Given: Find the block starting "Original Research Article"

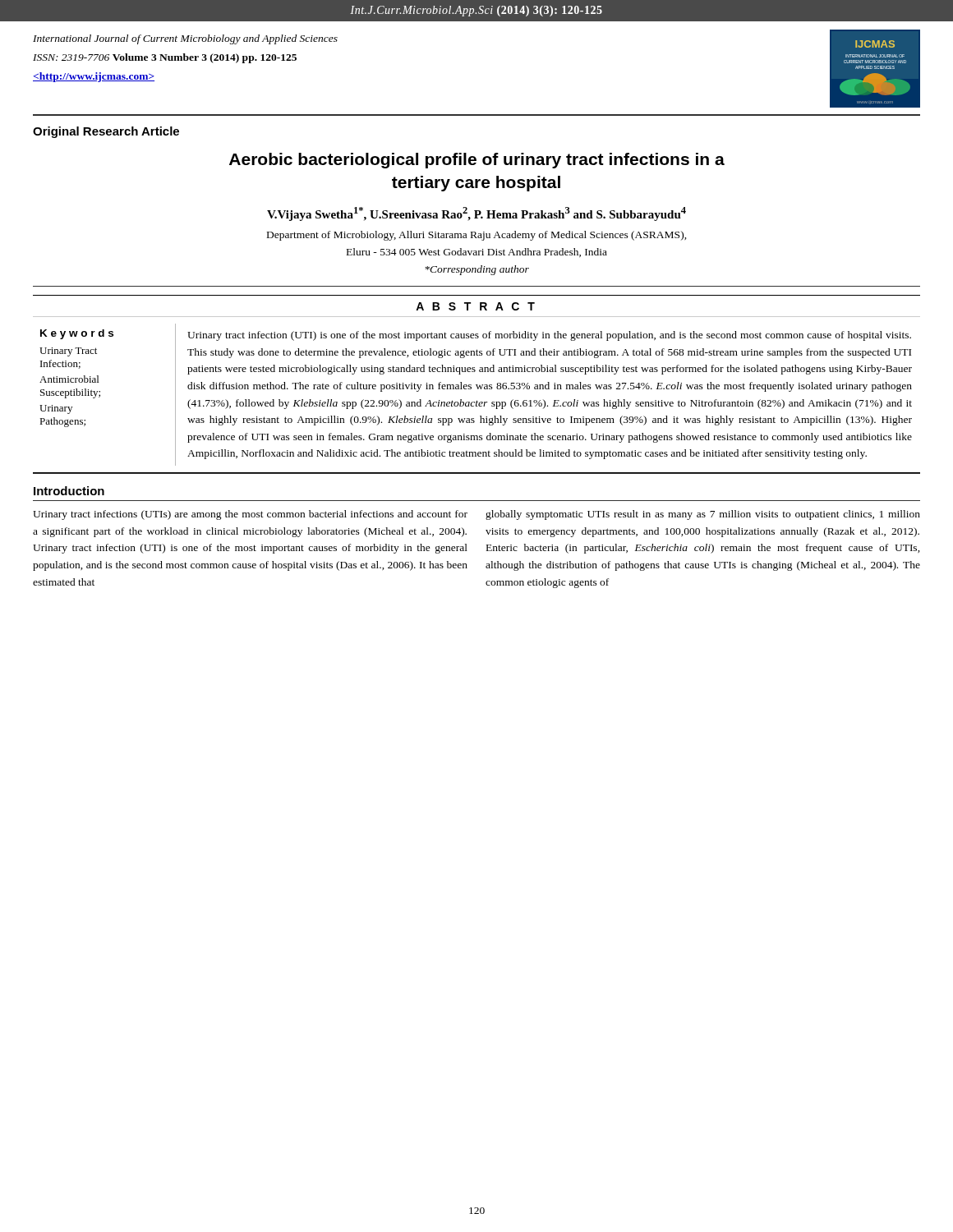Looking at the screenshot, I should coord(106,131).
